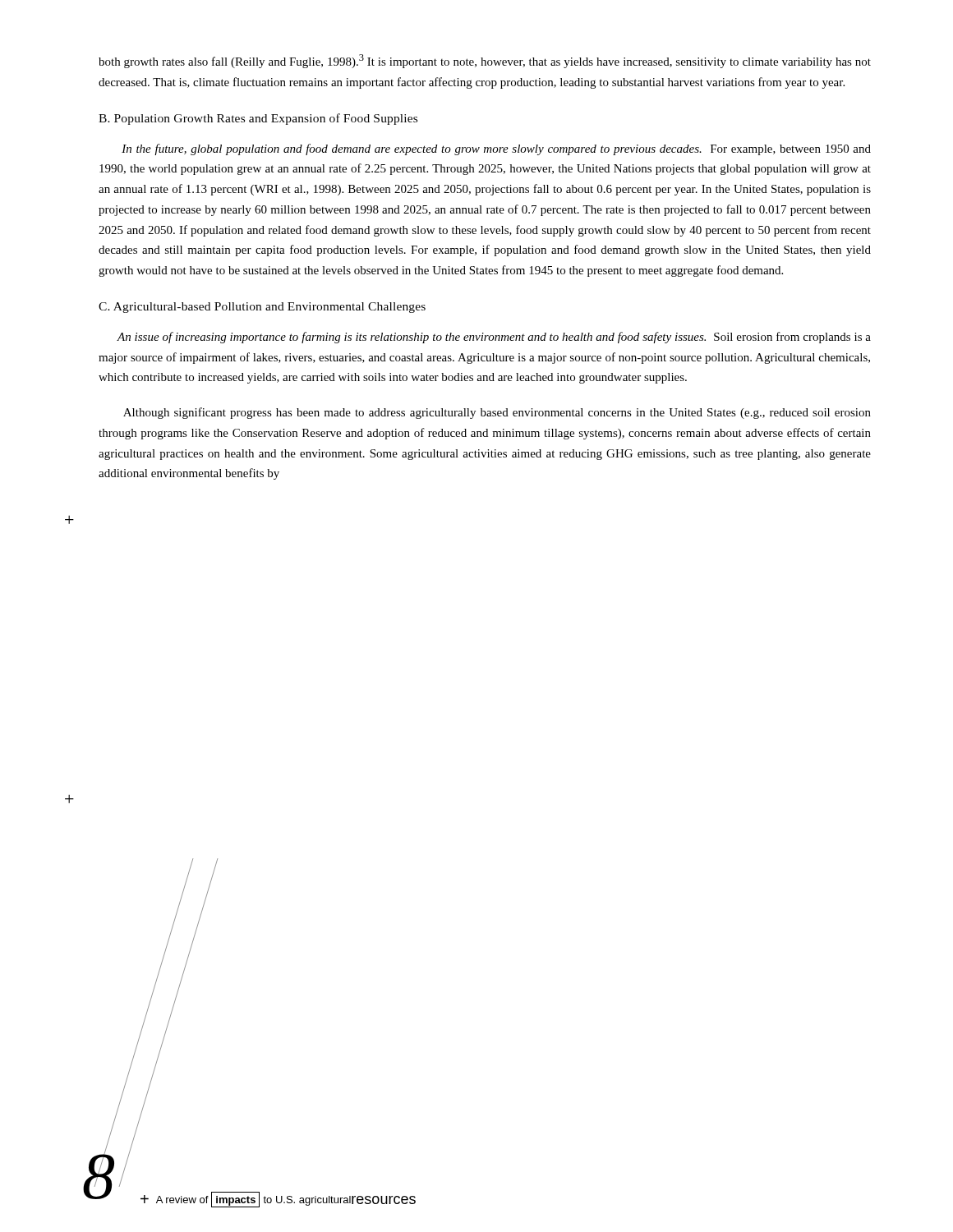
Task: Select the section header containing "B. Population Growth Rates"
Action: point(258,117)
